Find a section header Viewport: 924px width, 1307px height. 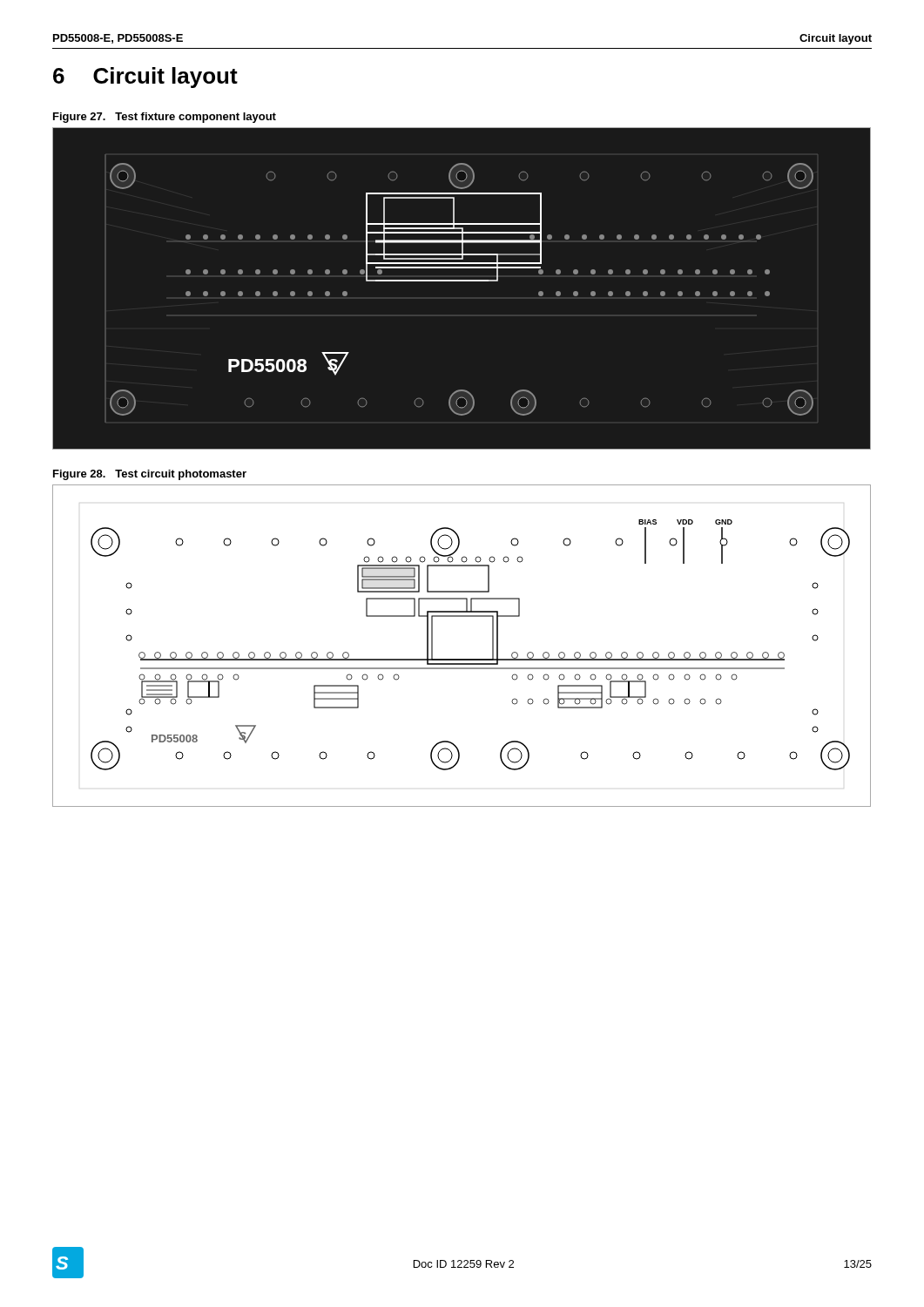(x=145, y=76)
